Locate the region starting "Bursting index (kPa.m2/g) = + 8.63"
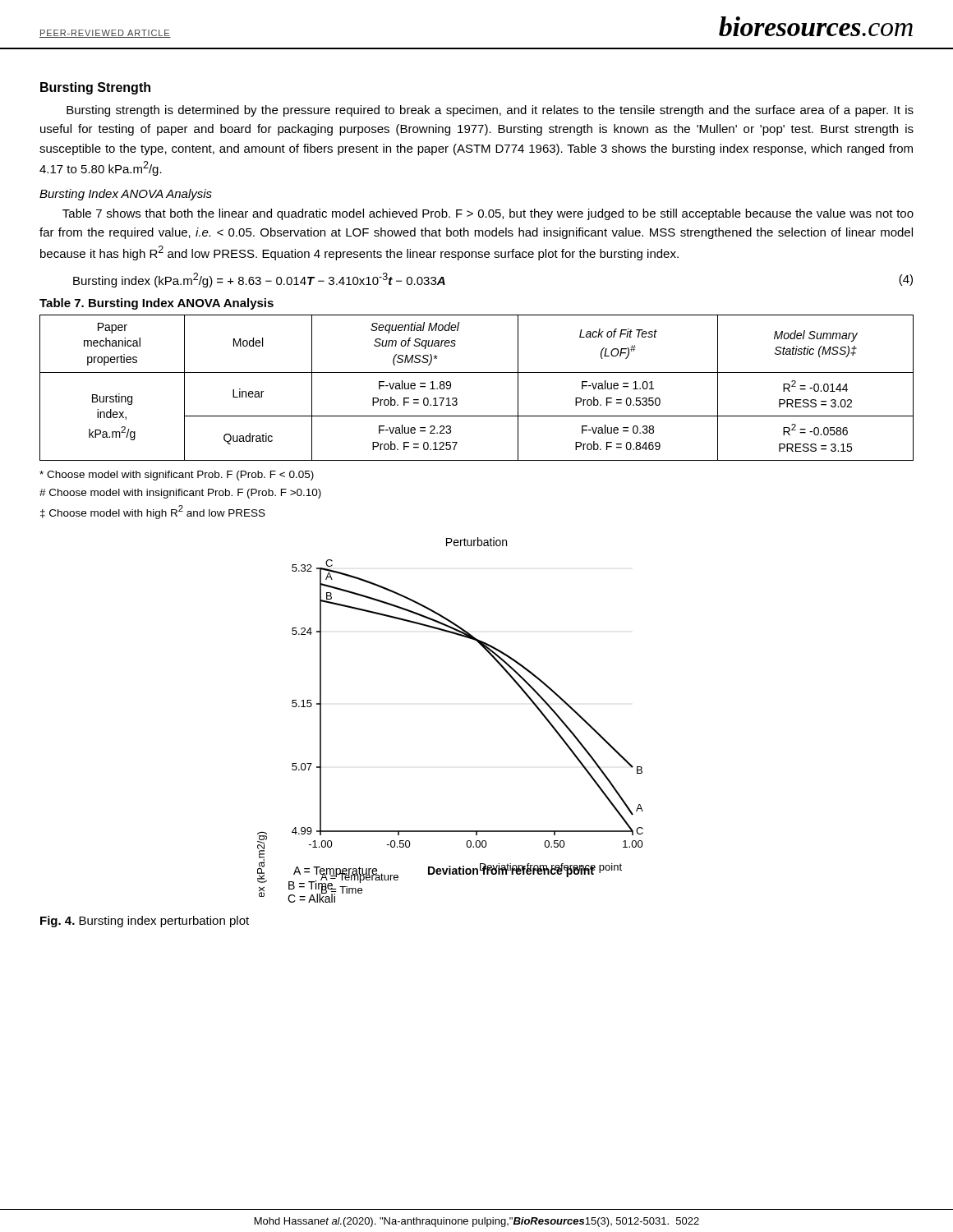Viewport: 953px width, 1232px height. pos(253,280)
